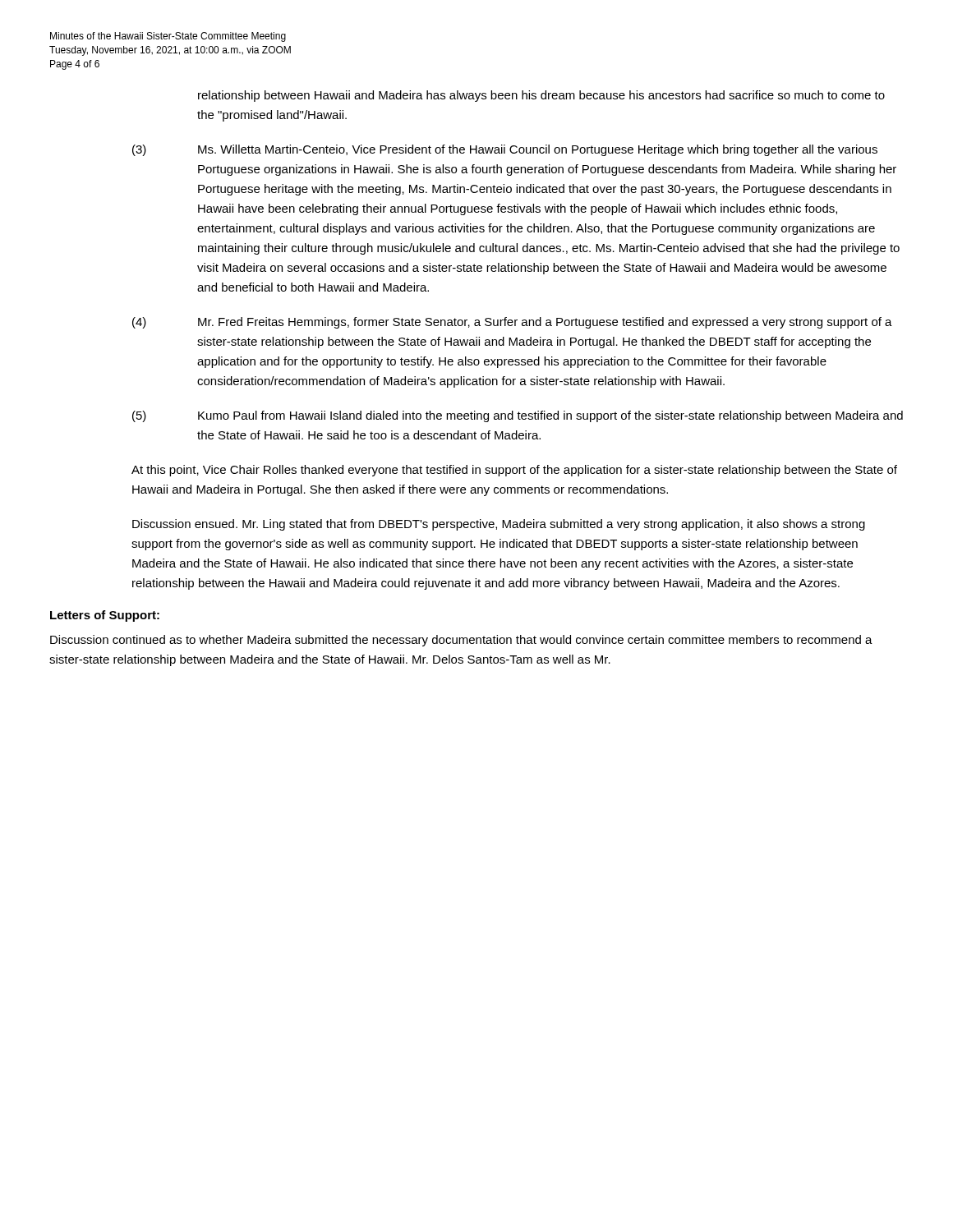The width and height of the screenshot is (953, 1232).
Task: Locate the passage starting "Letters of Support:"
Action: pos(105,615)
